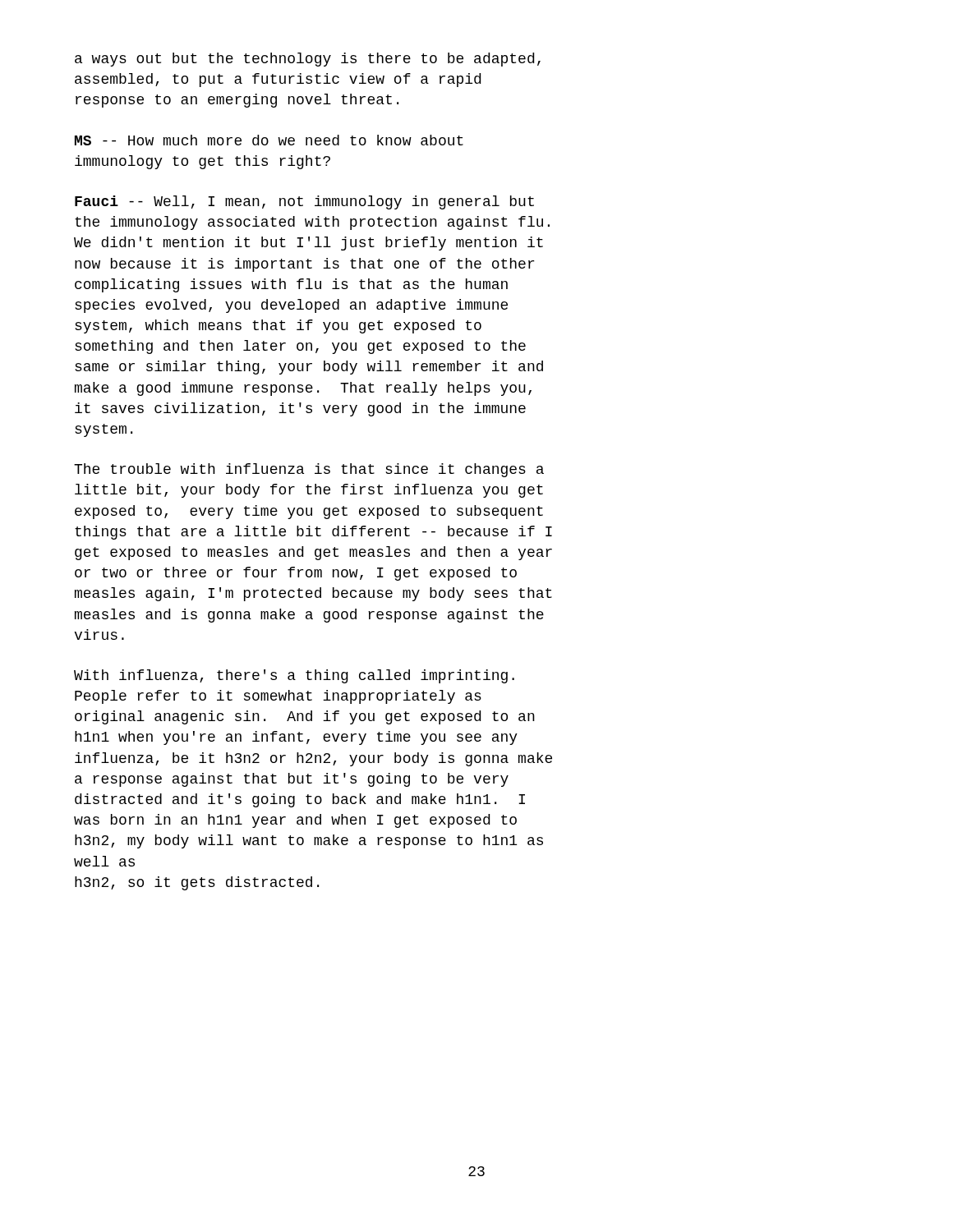Screen dimensions: 1232x953
Task: Locate the text block that says "Fauci -- Well, I mean, not"
Action: coord(314,316)
